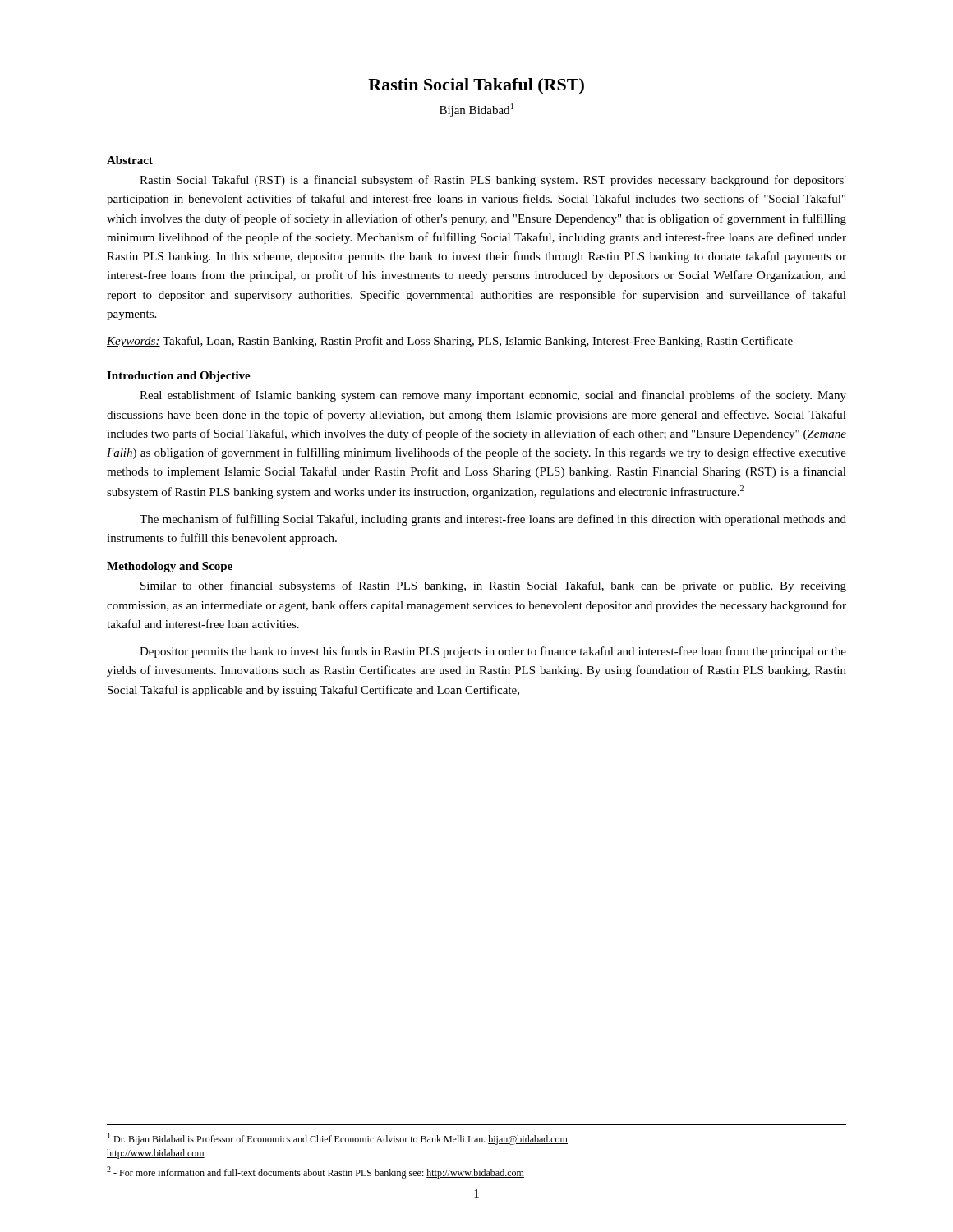
Task: Locate the text block starting "1 Dr. Bijan Bidabad is Professor of"
Action: click(x=337, y=1145)
